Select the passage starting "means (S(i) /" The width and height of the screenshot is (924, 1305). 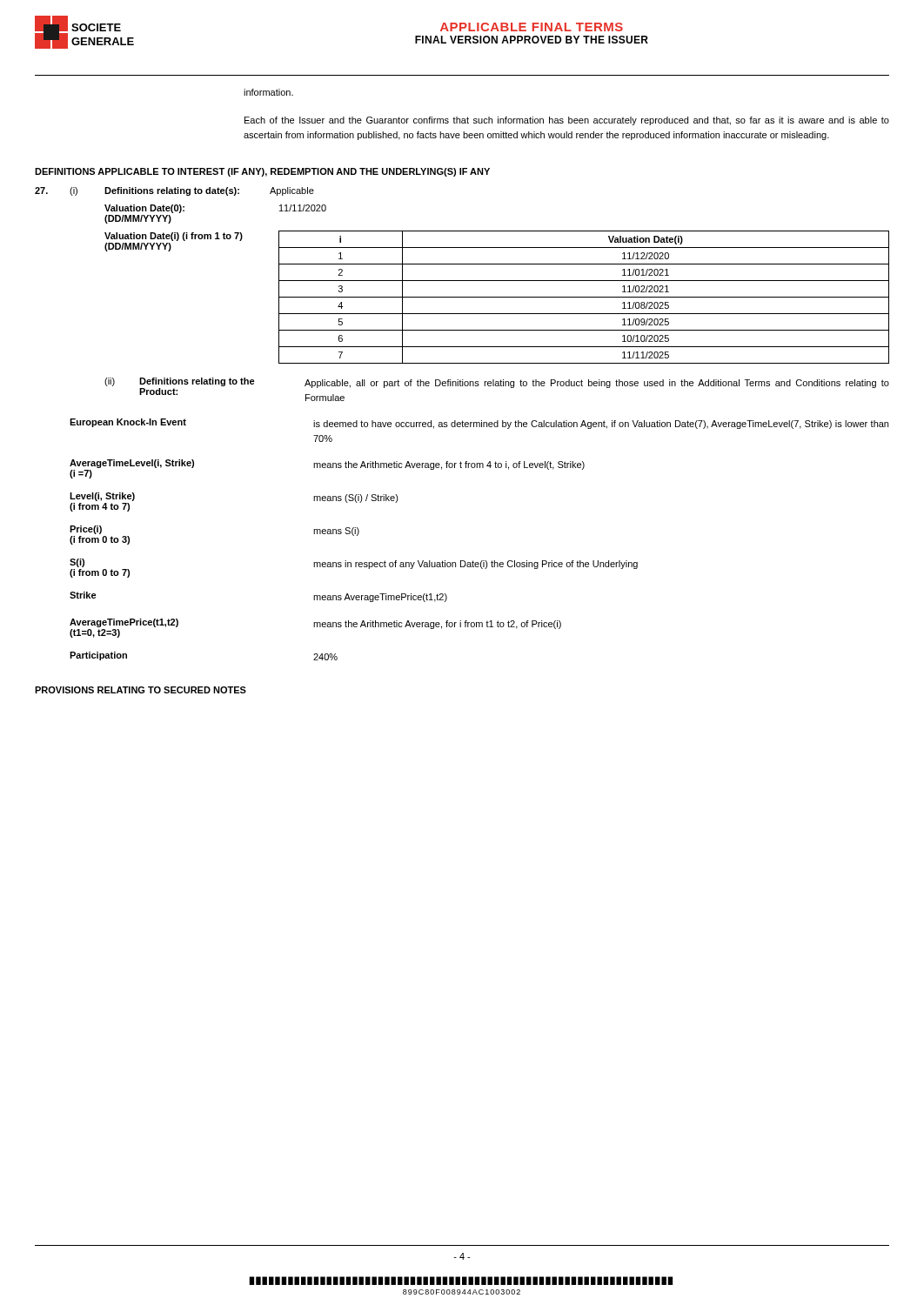coord(356,498)
